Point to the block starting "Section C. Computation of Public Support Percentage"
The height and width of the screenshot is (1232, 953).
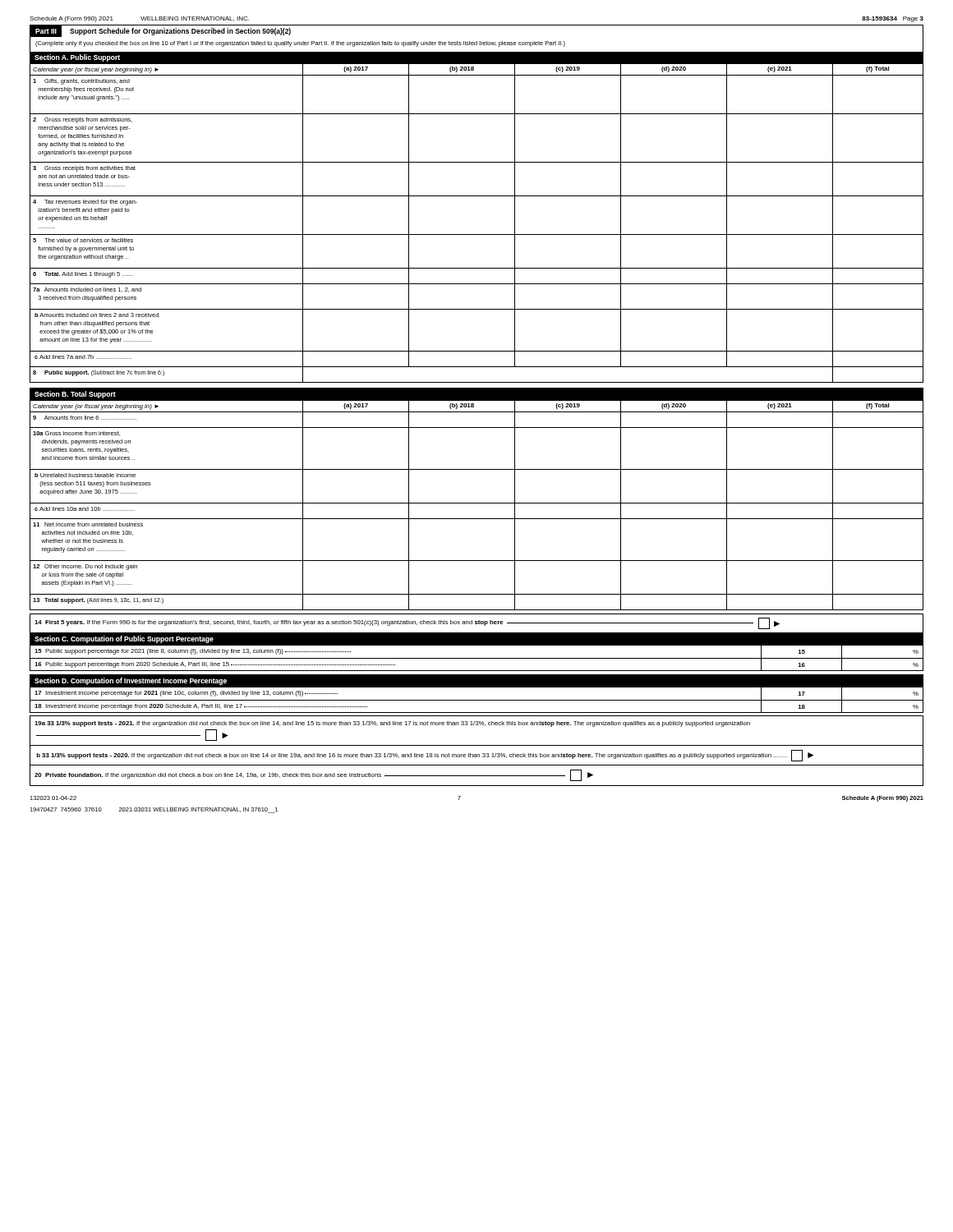(x=124, y=639)
